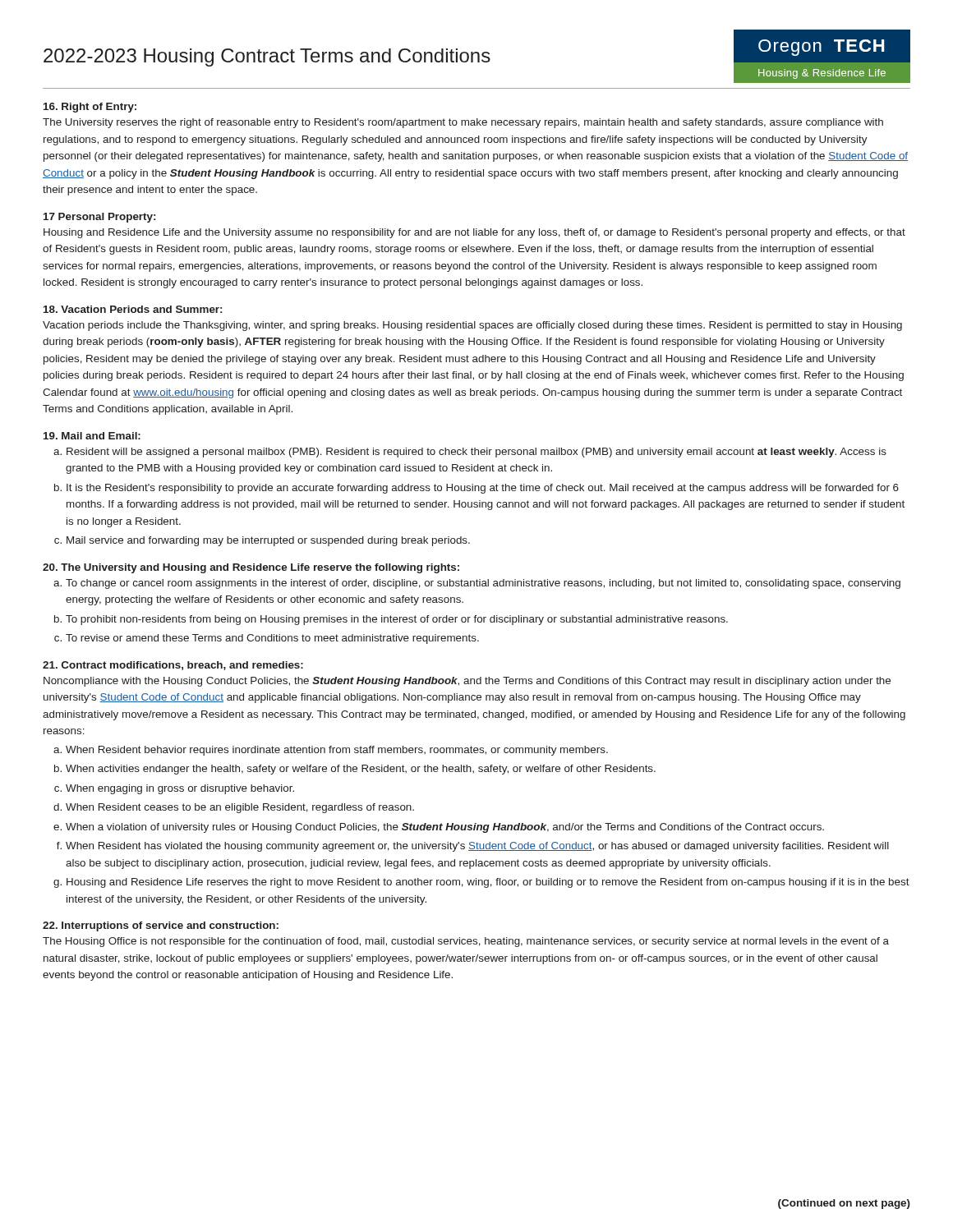Point to the region starting "Resident will be assigned a personal mailbox (PMB)."
953x1232 pixels.
(x=476, y=459)
